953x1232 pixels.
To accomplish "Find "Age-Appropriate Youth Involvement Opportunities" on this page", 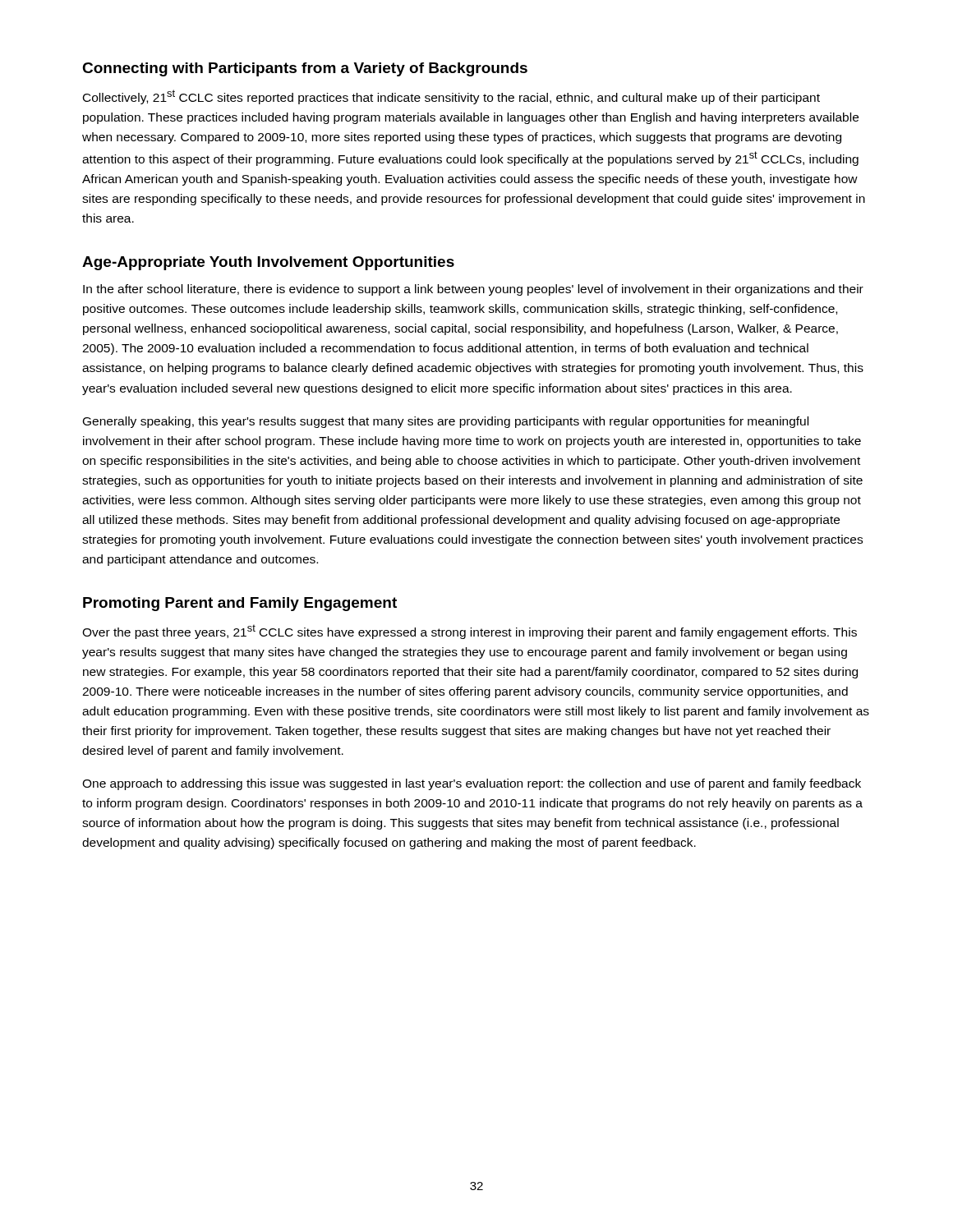I will click(268, 262).
